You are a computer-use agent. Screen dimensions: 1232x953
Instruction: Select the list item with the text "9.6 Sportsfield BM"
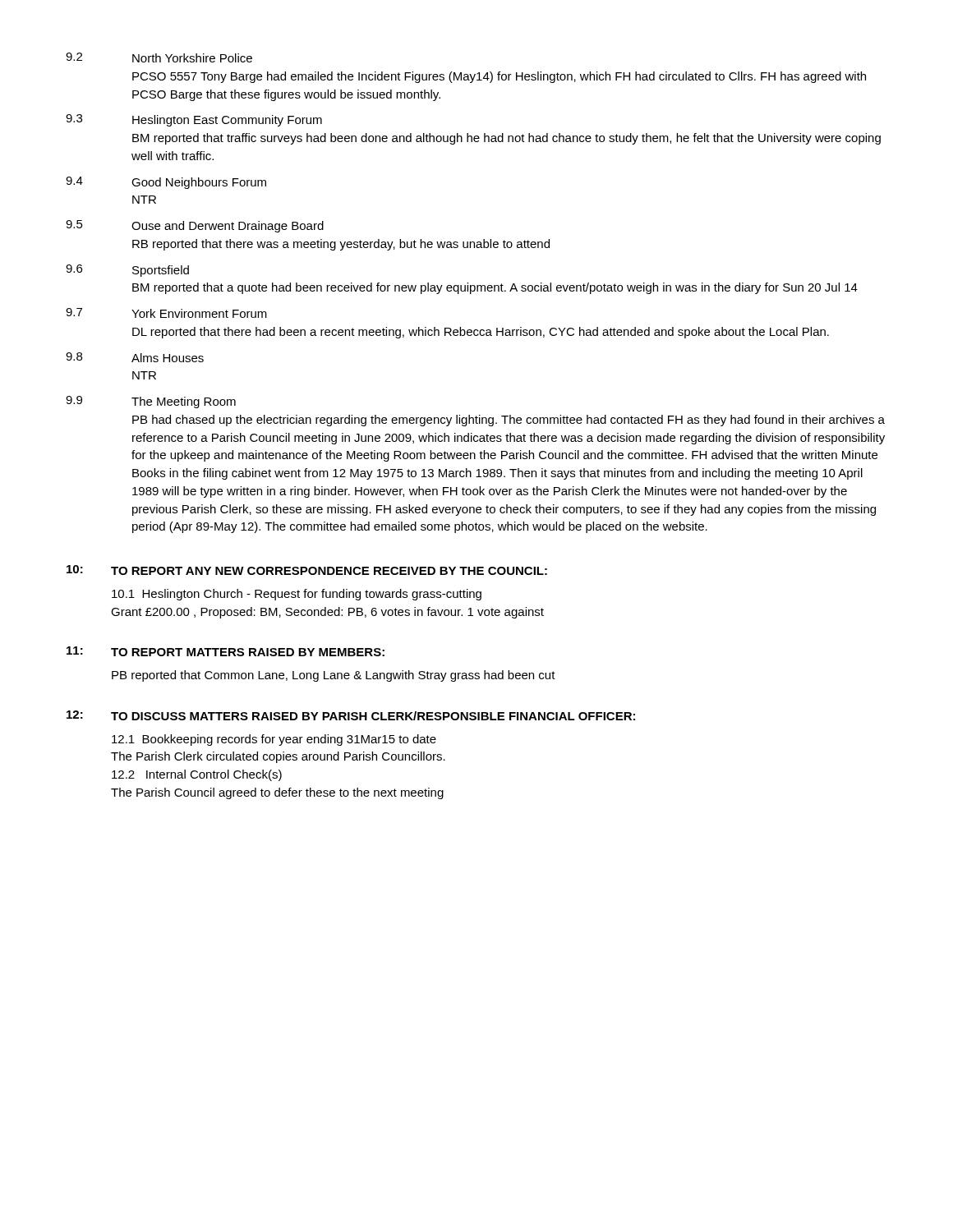pos(476,279)
